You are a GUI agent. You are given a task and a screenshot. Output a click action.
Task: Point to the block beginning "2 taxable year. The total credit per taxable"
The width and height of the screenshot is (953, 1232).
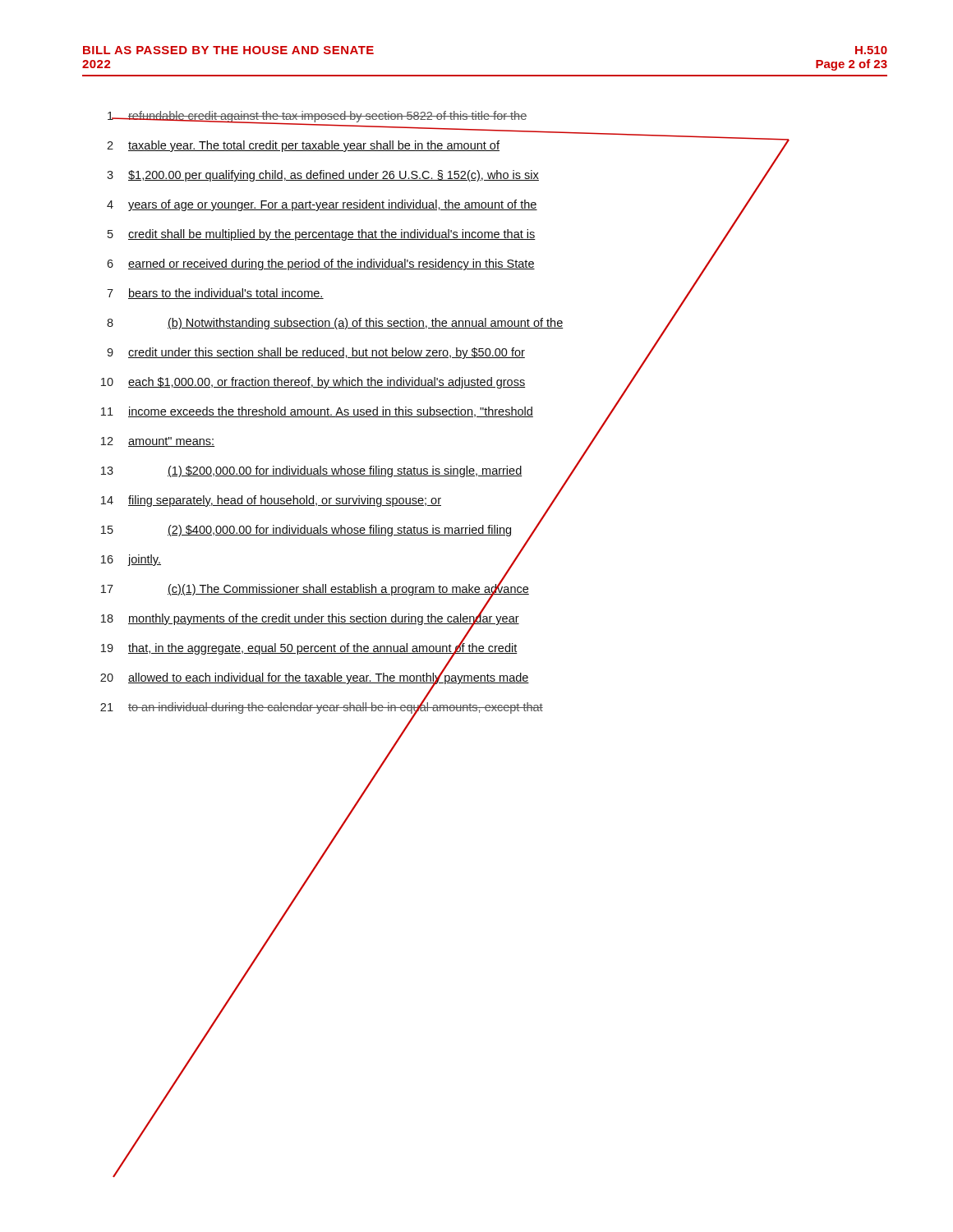point(485,146)
